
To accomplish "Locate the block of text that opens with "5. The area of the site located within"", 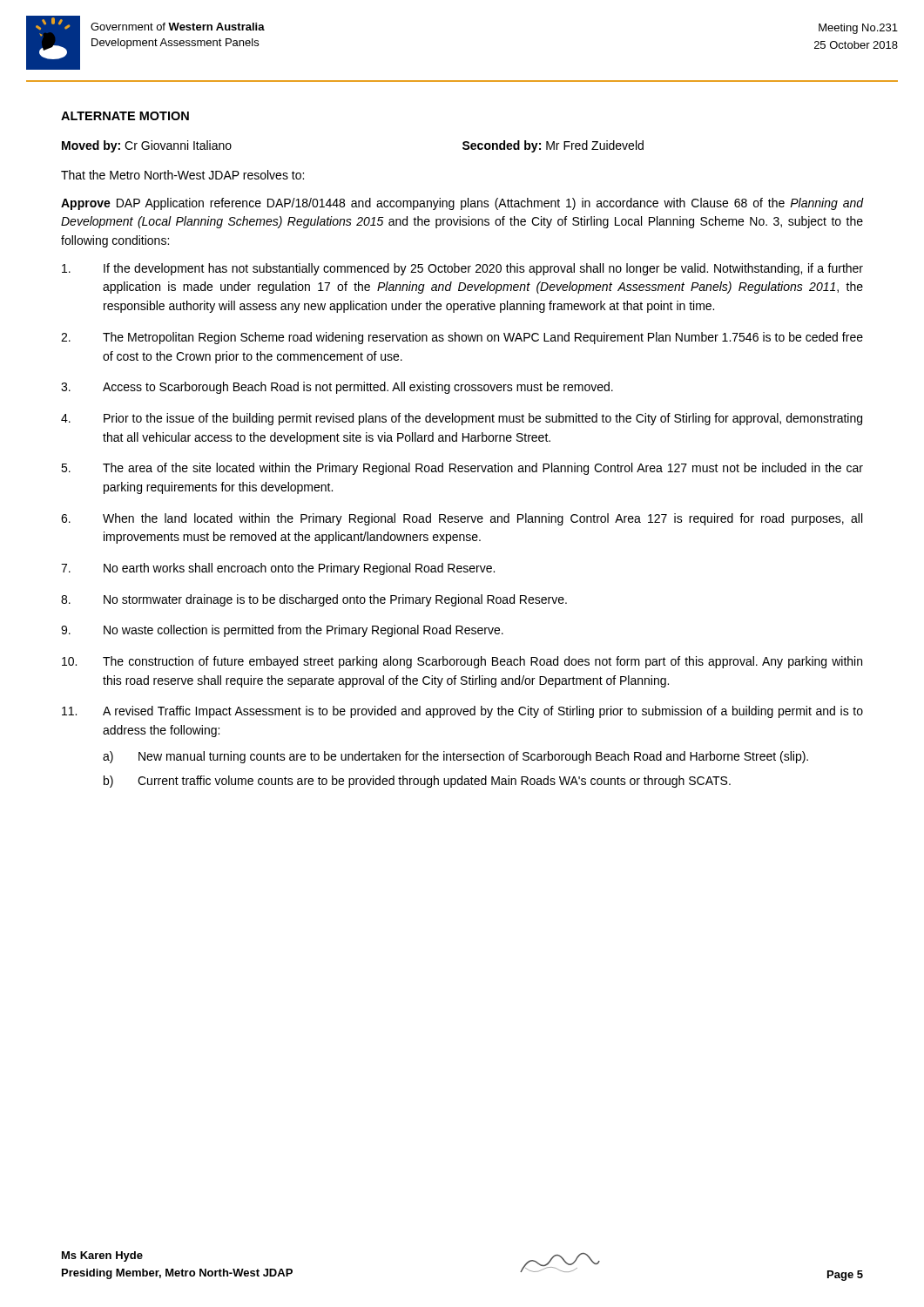I will [x=462, y=478].
